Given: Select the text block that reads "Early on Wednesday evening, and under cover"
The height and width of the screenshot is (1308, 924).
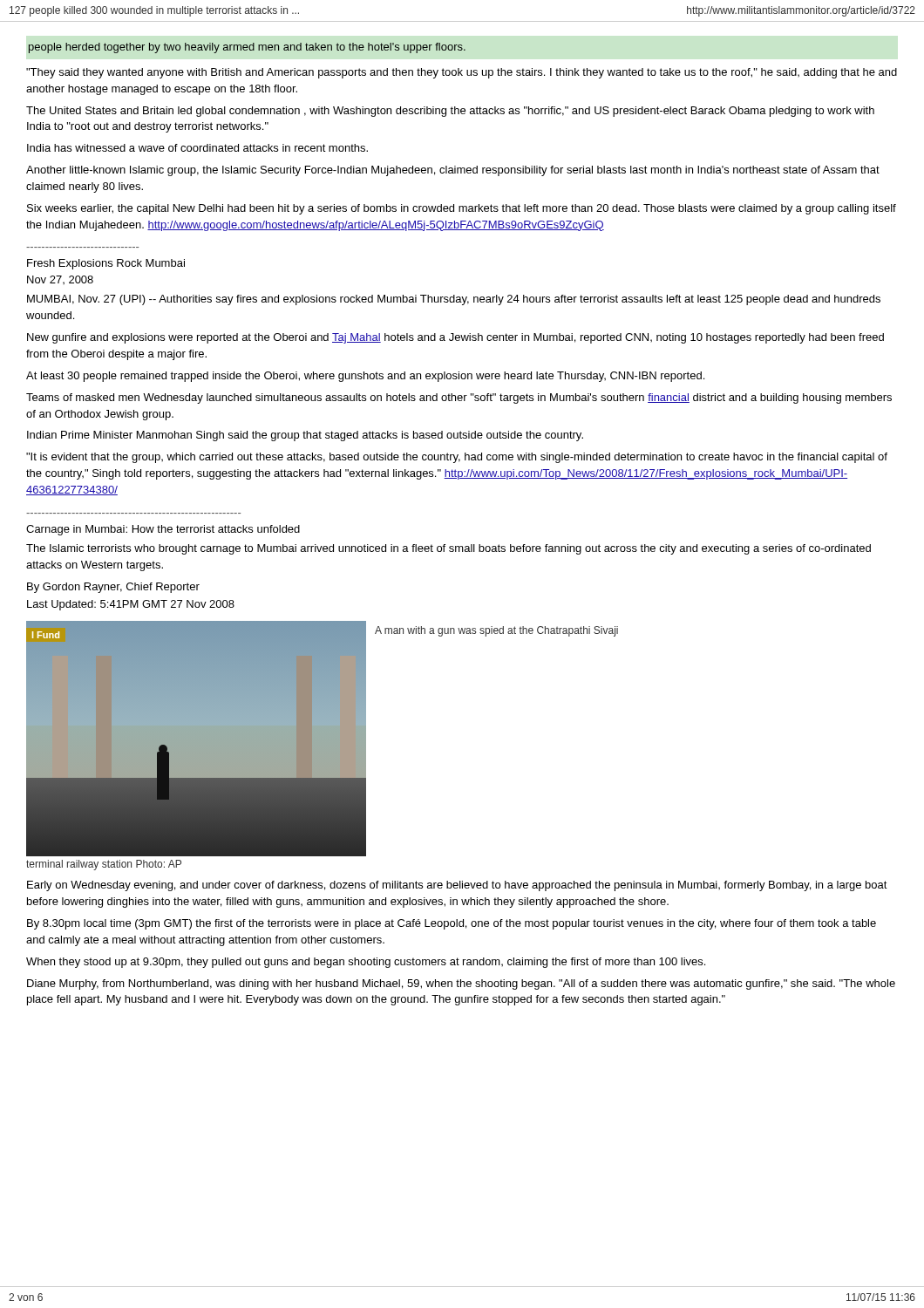Looking at the screenshot, I should (462, 894).
